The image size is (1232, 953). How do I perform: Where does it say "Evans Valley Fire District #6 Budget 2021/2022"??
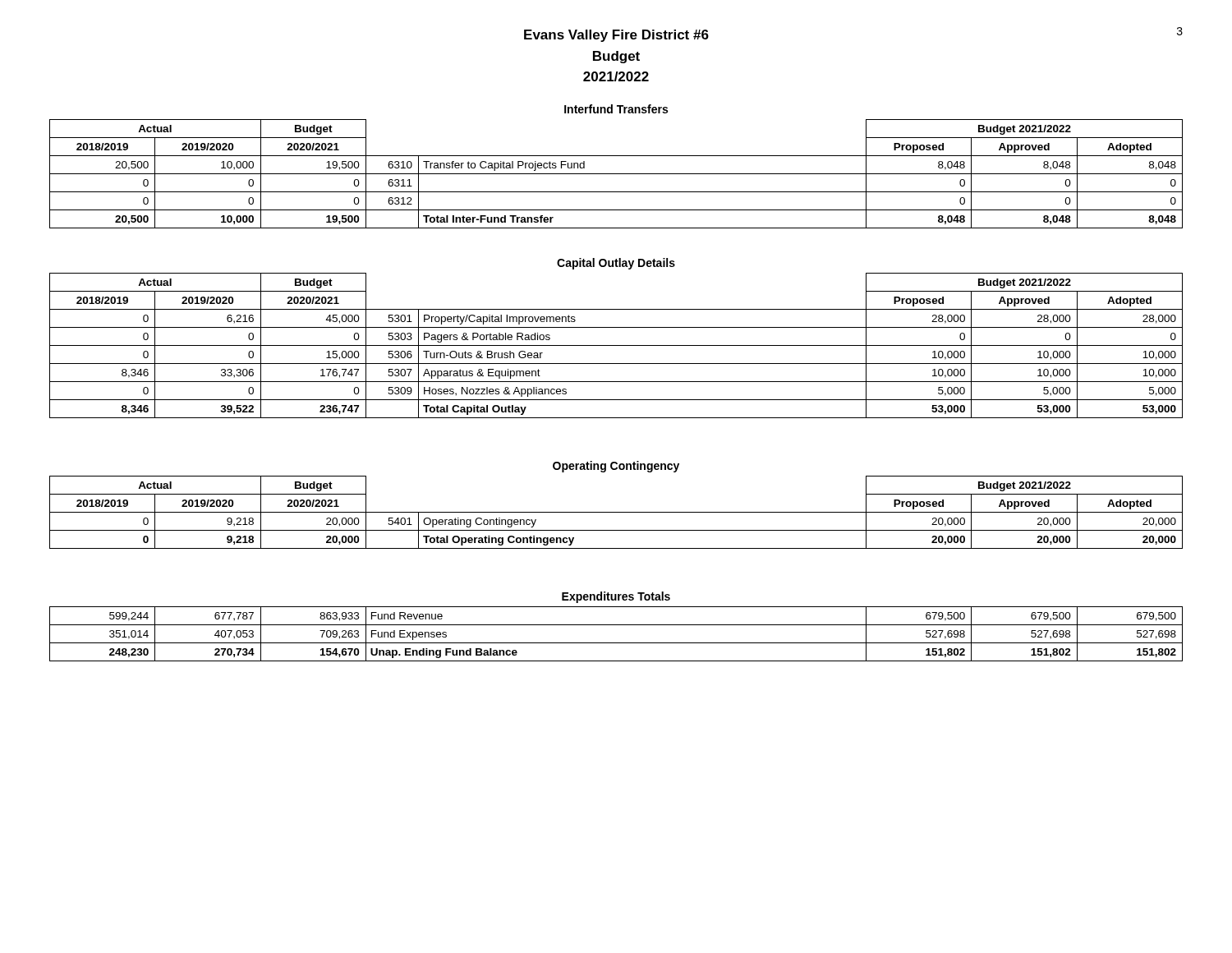click(616, 56)
